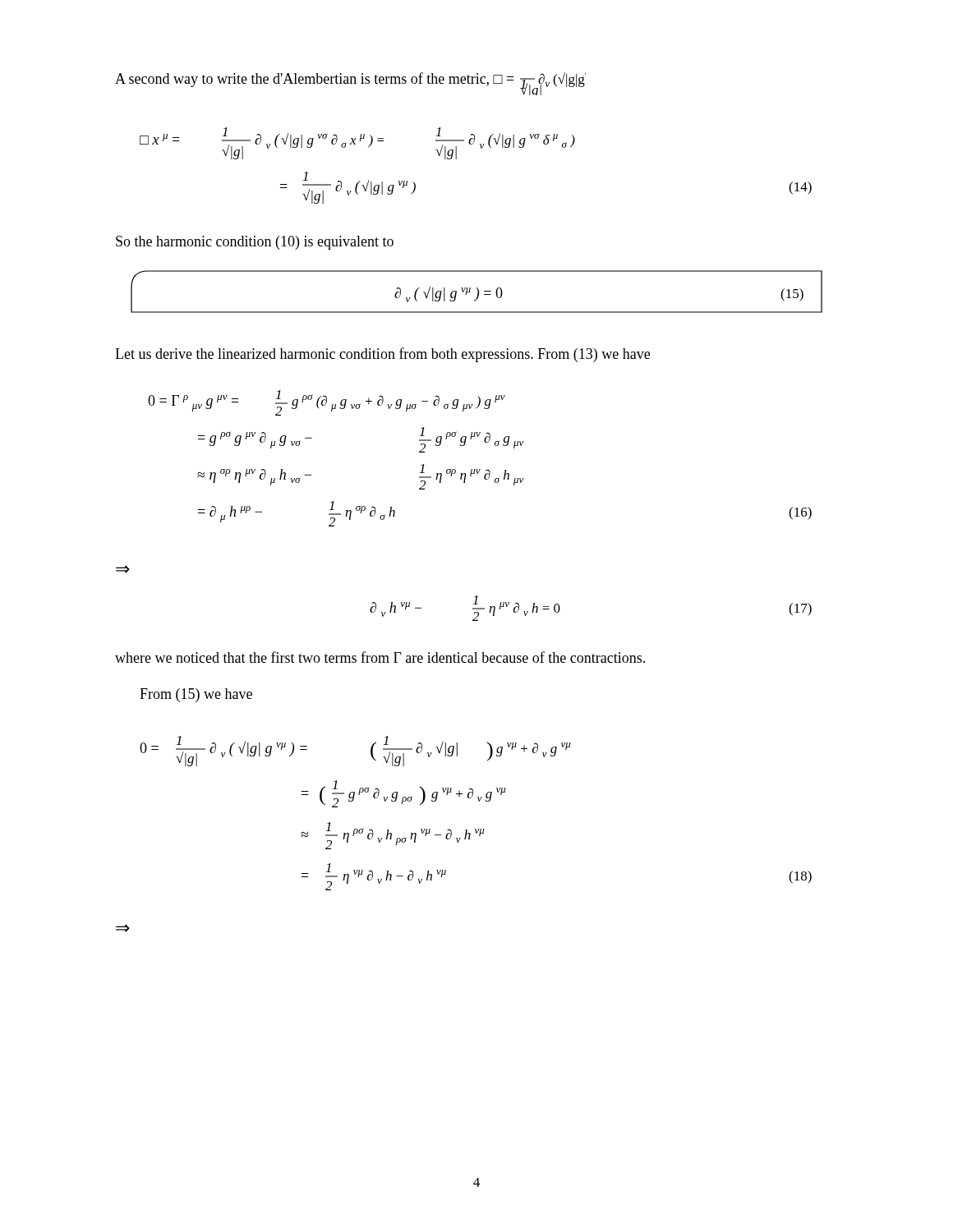
Task: Find the formula that reads "□ x μ = 1 √|g|"
Action: coord(476,163)
